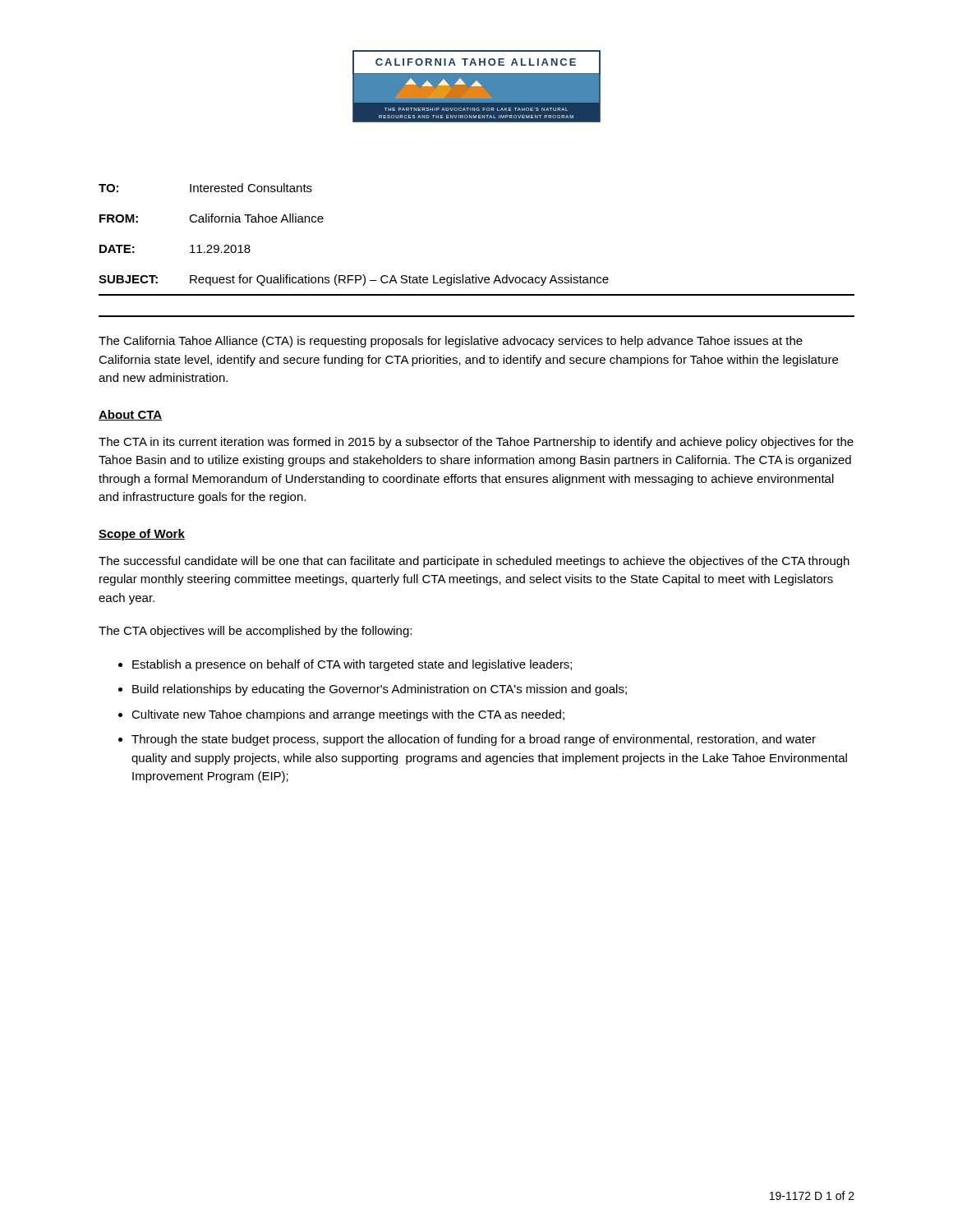Click on the text block starting "Establish a presence"
Screen dimensions: 1232x953
click(x=352, y=664)
